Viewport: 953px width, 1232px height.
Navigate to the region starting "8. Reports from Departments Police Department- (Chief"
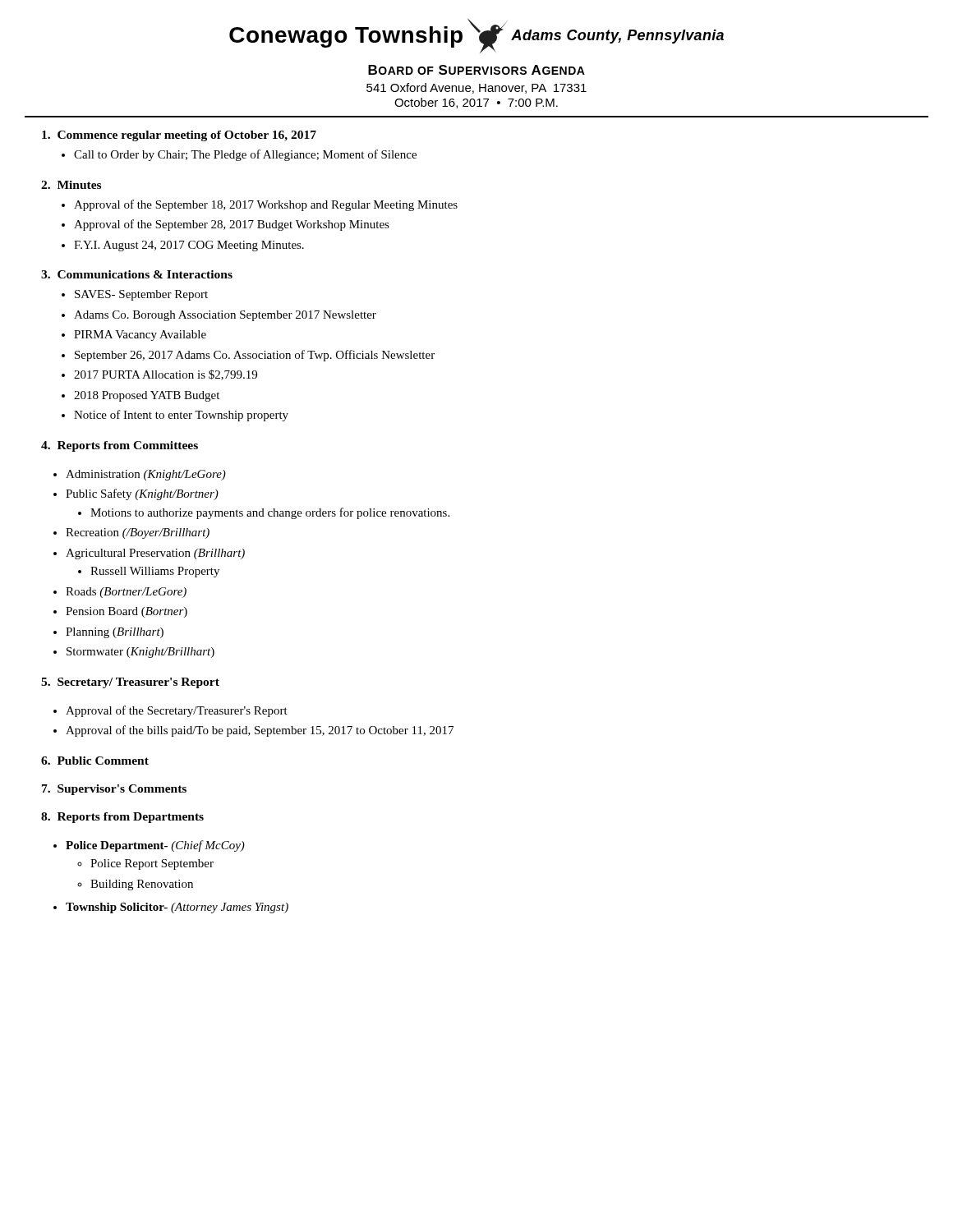click(122, 818)
